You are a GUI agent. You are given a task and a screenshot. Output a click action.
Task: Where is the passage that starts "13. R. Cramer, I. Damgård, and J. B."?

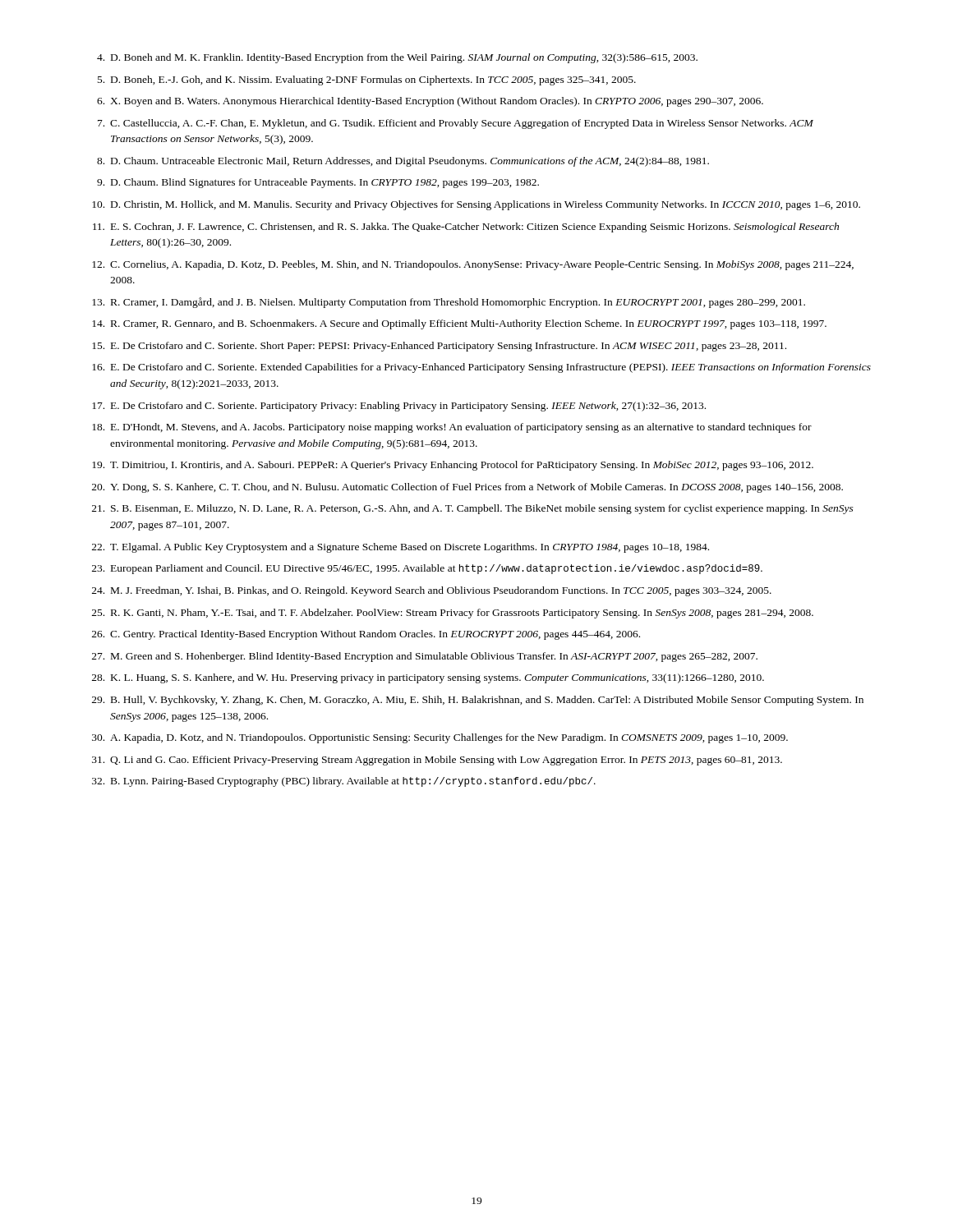pos(476,302)
